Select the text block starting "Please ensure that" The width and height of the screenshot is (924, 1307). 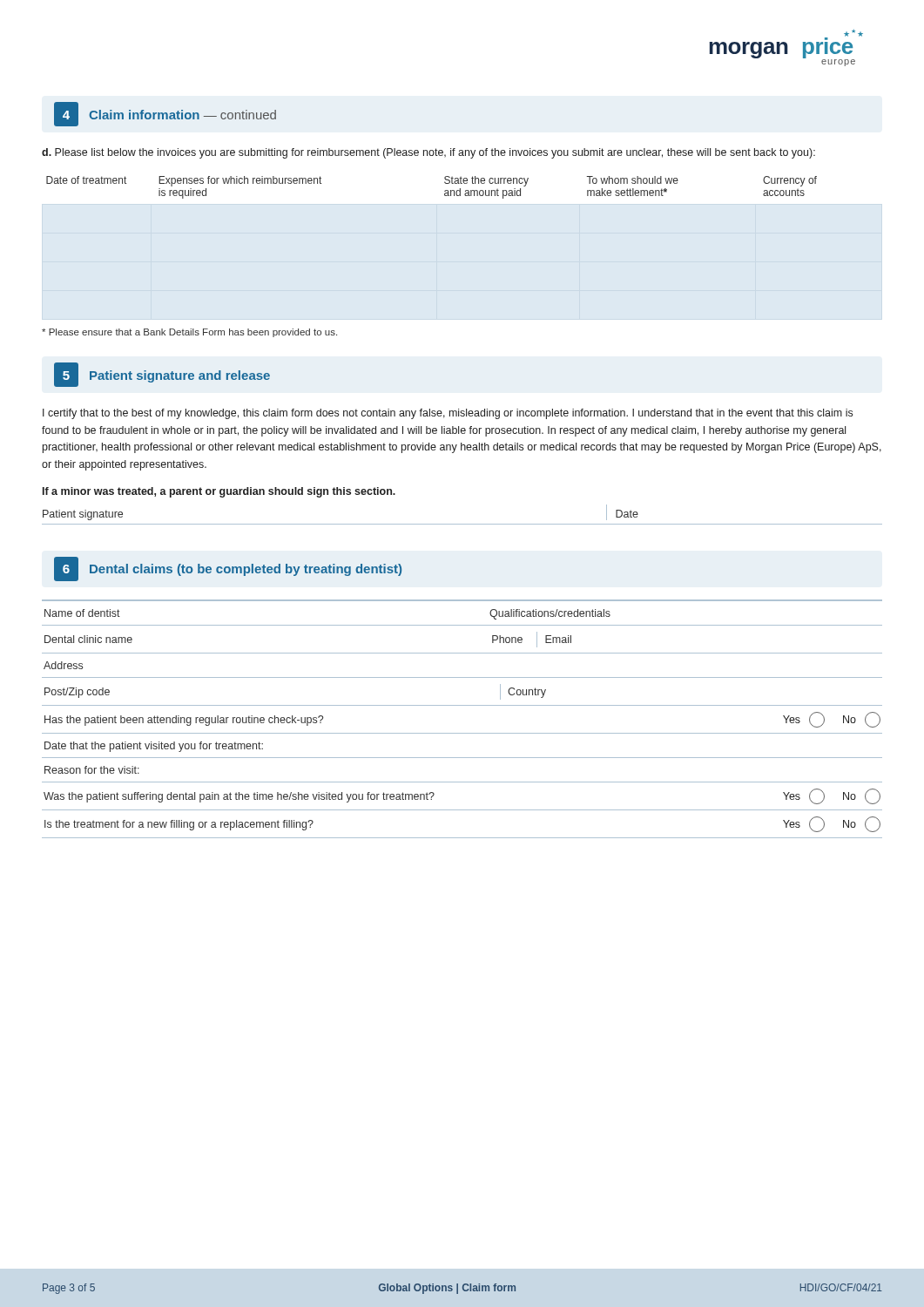click(x=190, y=332)
